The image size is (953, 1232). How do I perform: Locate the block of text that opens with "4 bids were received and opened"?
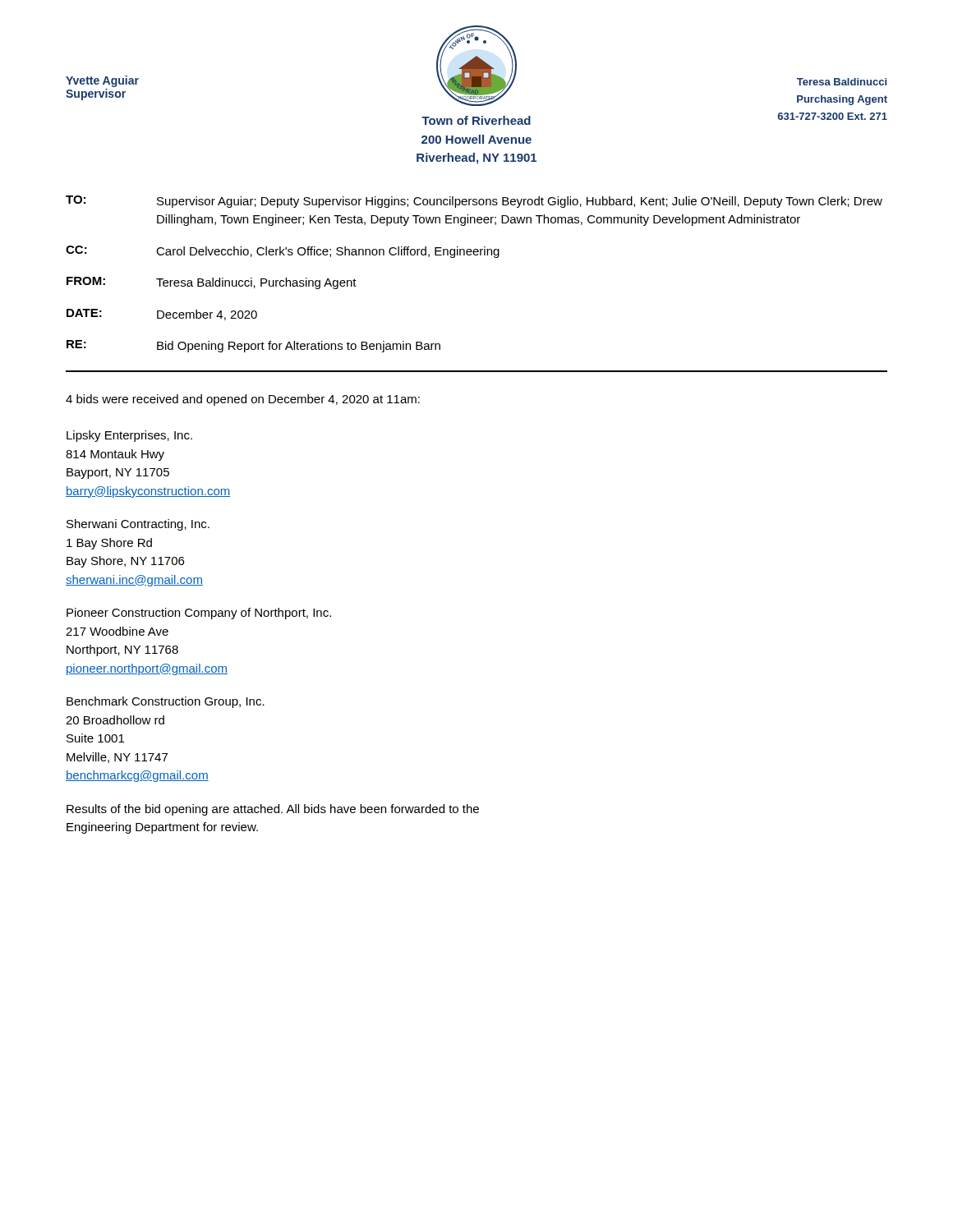click(x=243, y=398)
